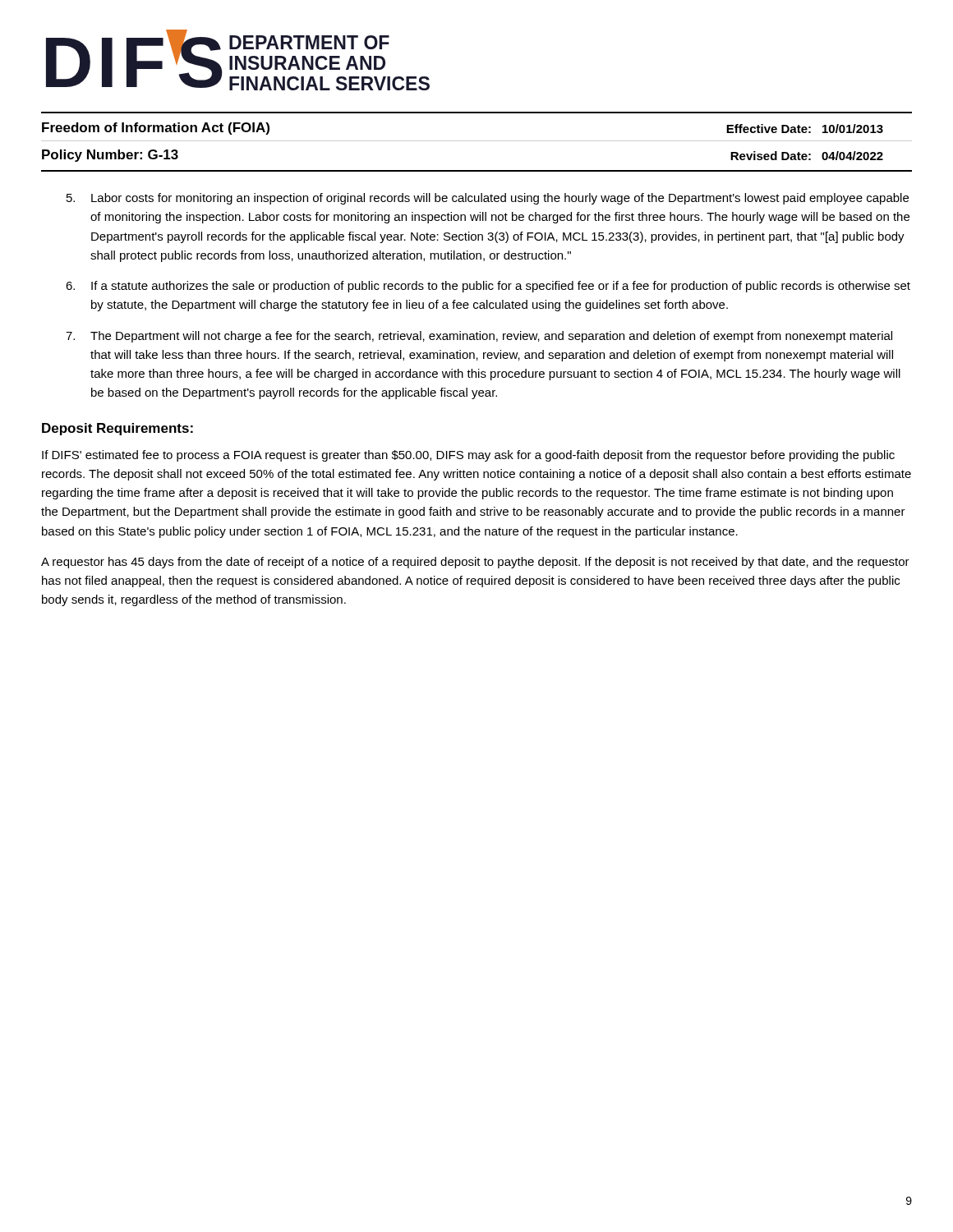The height and width of the screenshot is (1232, 953).
Task: Find the block on this page that starts "If DIFS' estimated fee to"
Action: (476, 492)
